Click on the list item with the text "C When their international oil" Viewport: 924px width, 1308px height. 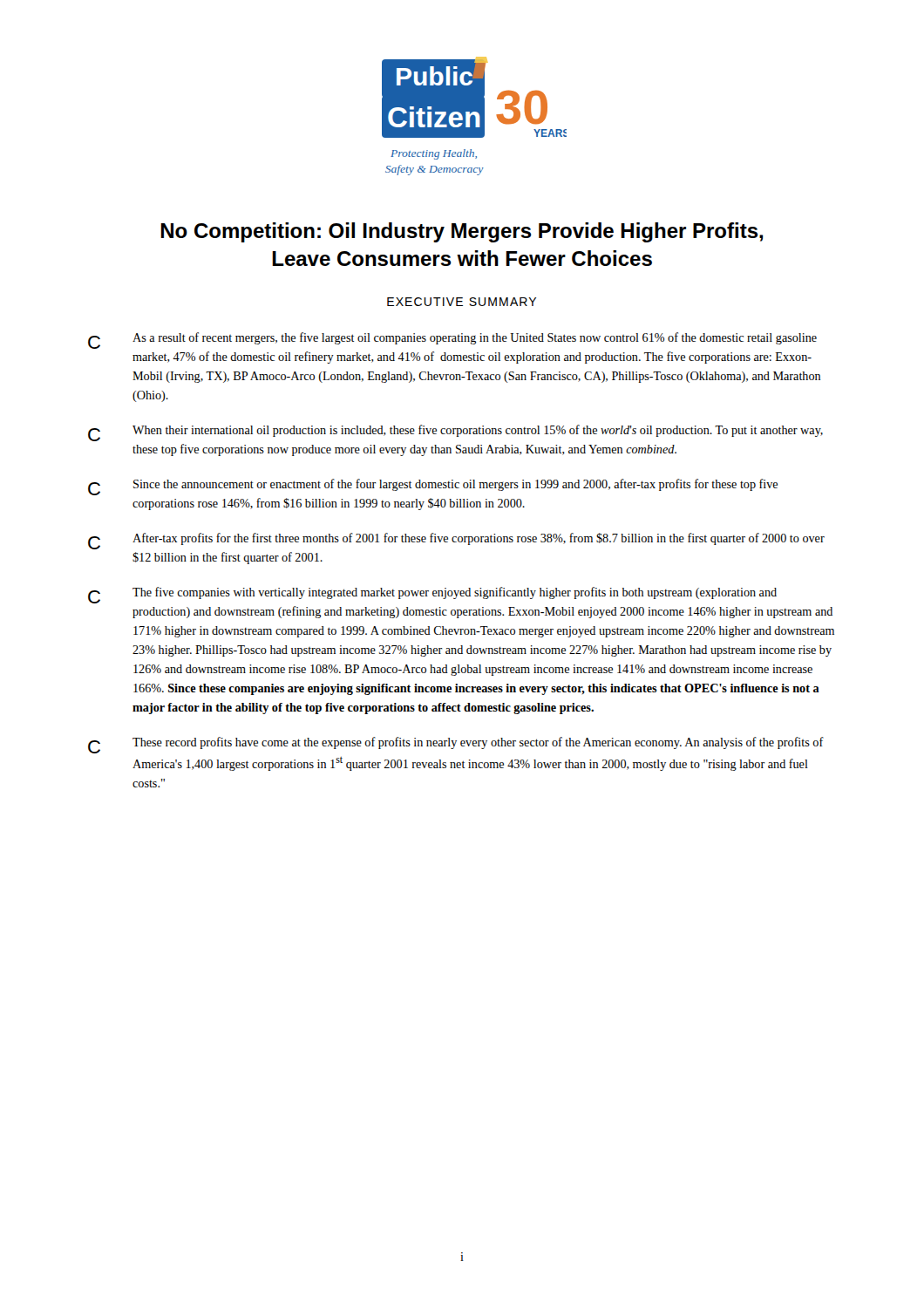(462, 439)
